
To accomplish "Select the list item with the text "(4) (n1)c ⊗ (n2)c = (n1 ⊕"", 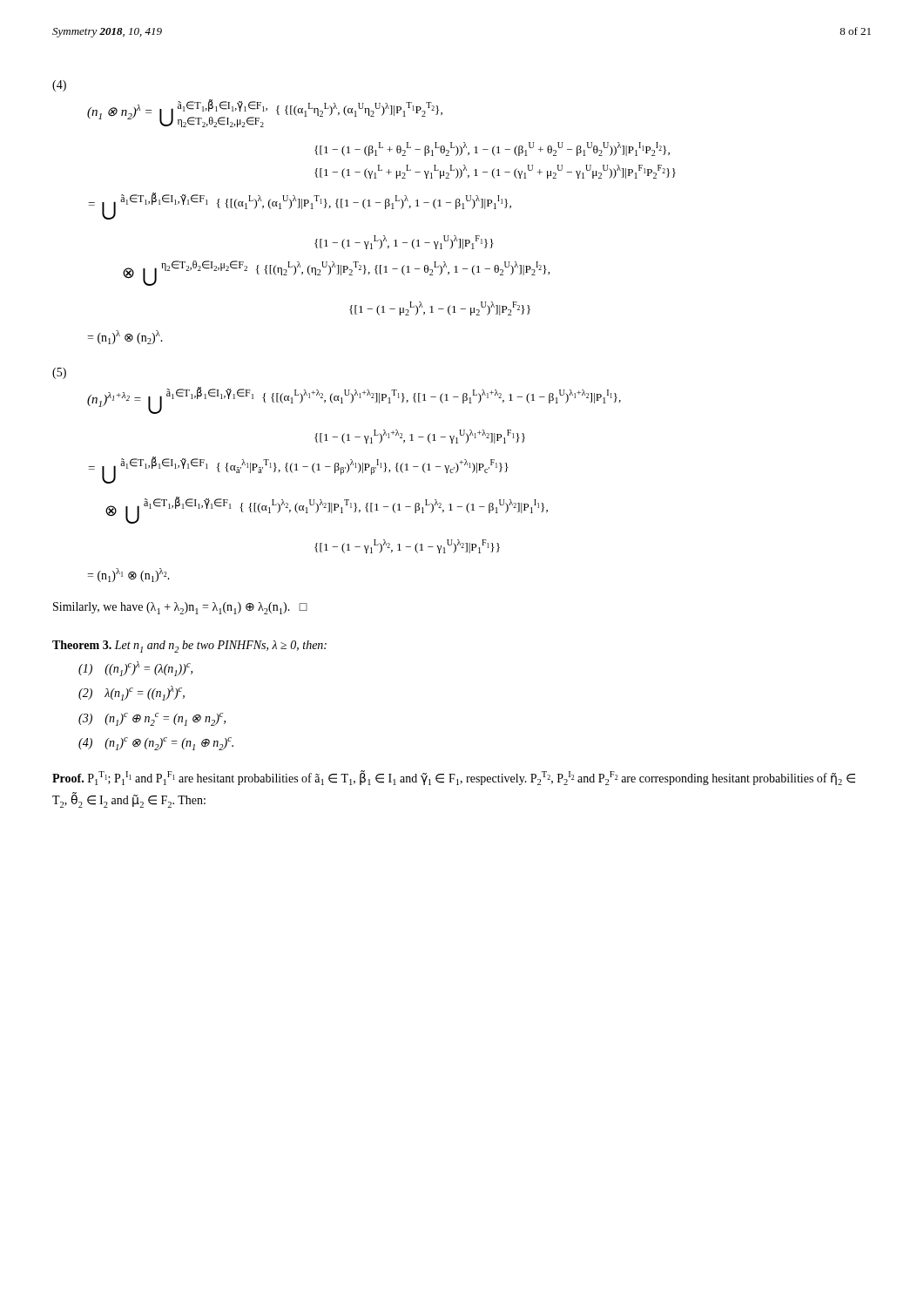I will 156,743.
